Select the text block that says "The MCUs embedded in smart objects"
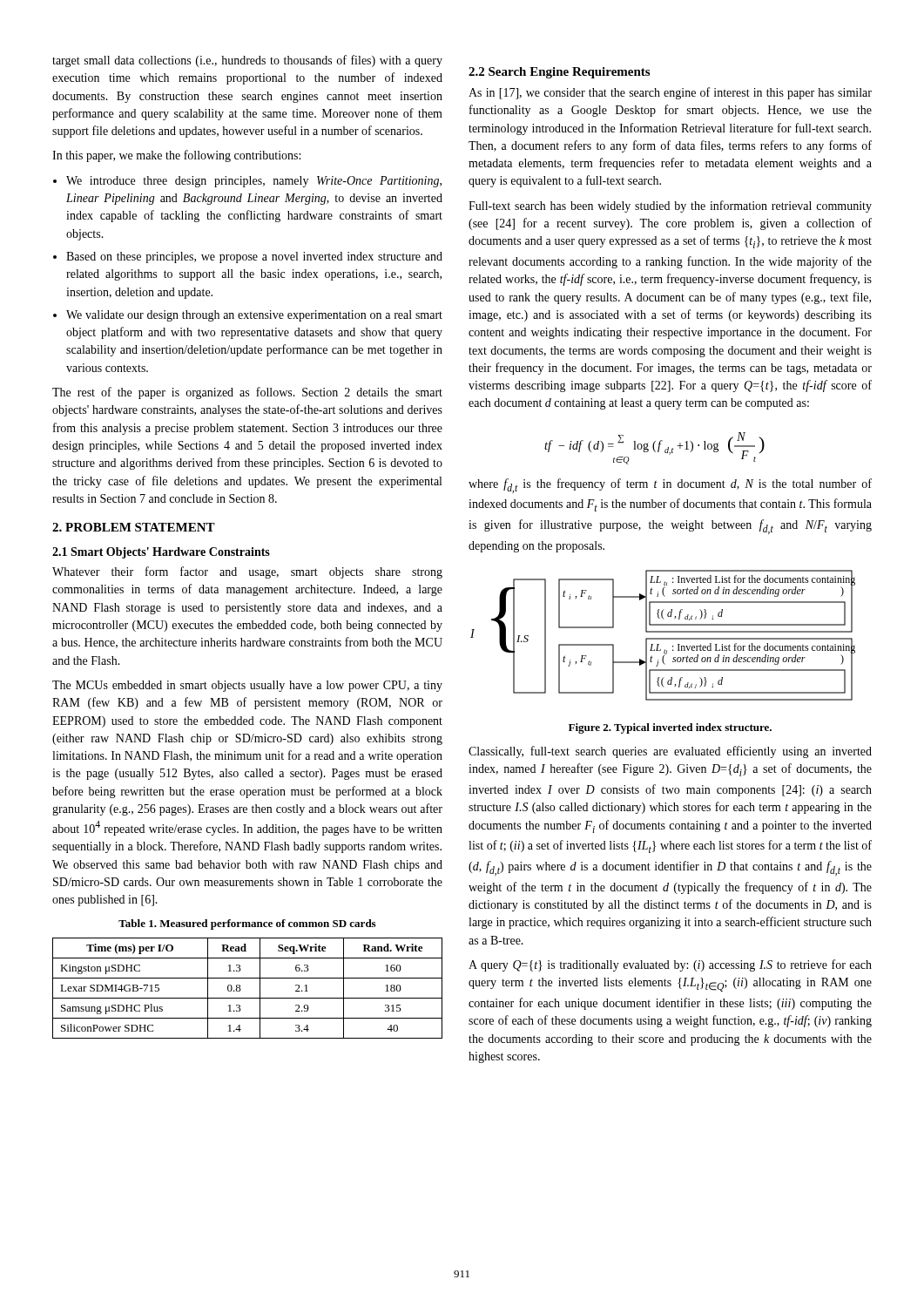Screen dimensions: 1307x924 pos(247,793)
